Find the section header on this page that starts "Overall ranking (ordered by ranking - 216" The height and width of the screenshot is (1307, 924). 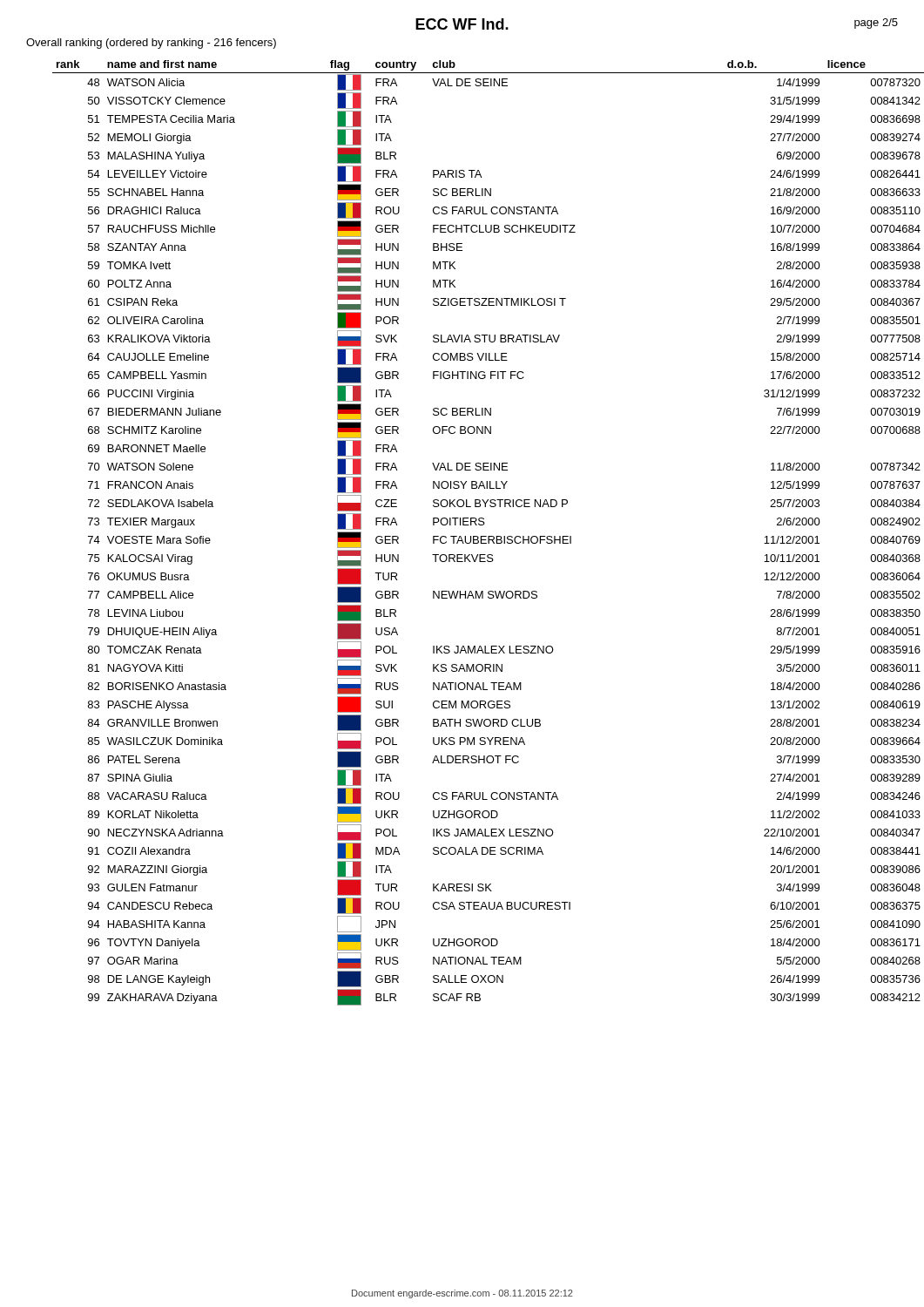(x=151, y=42)
